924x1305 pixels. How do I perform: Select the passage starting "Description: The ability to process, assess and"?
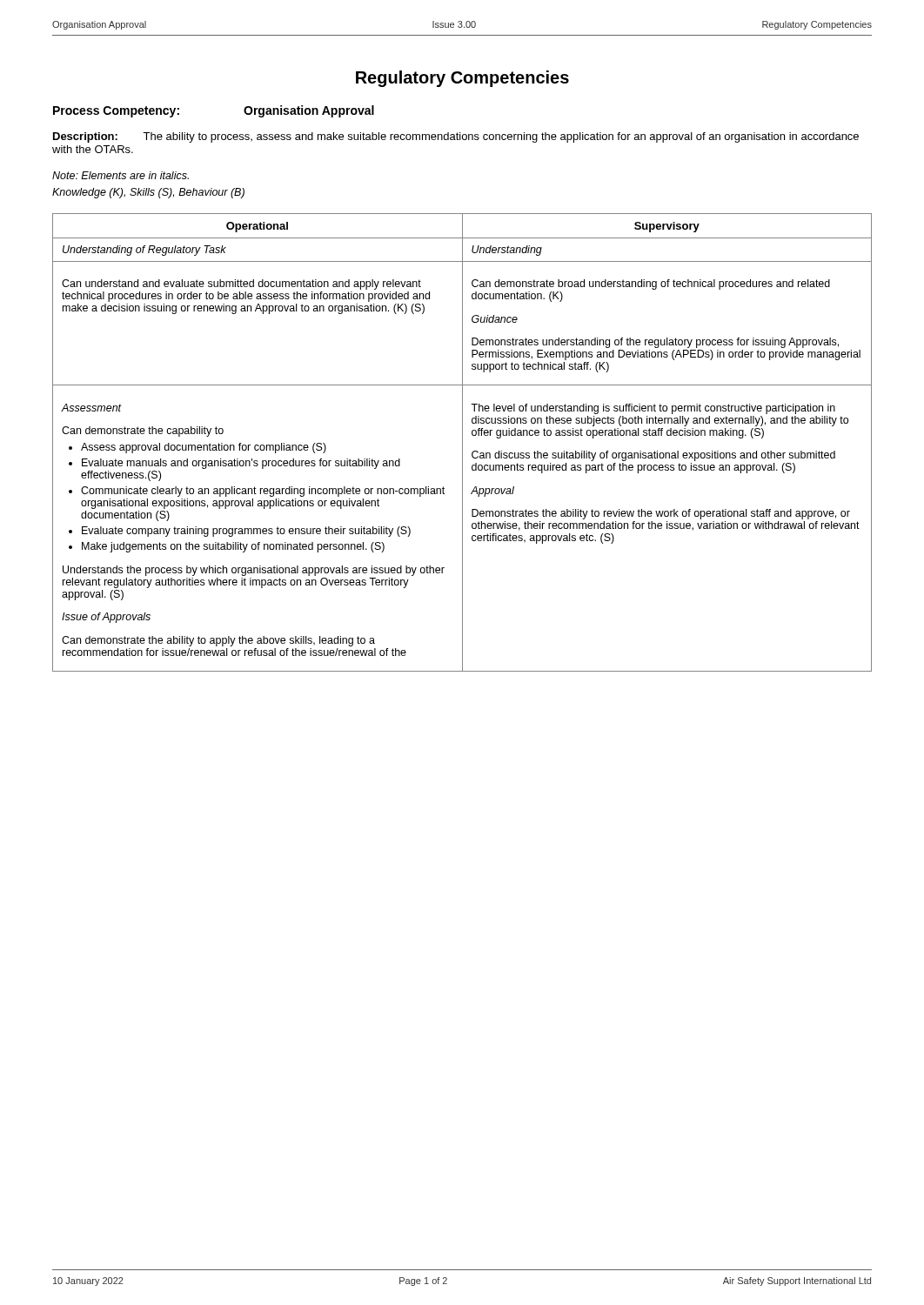tap(456, 143)
